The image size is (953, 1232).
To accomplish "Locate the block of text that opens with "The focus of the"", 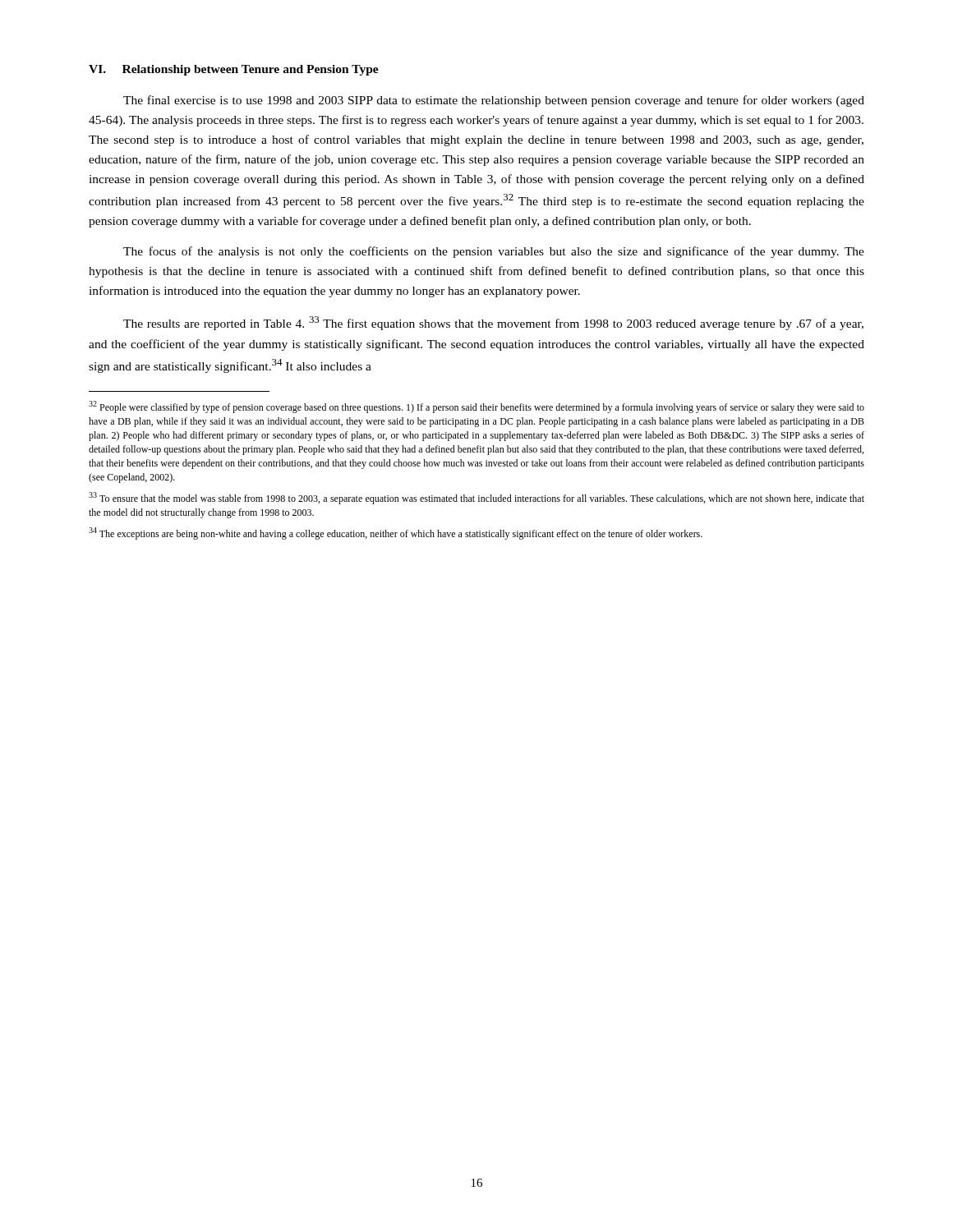I will (476, 271).
